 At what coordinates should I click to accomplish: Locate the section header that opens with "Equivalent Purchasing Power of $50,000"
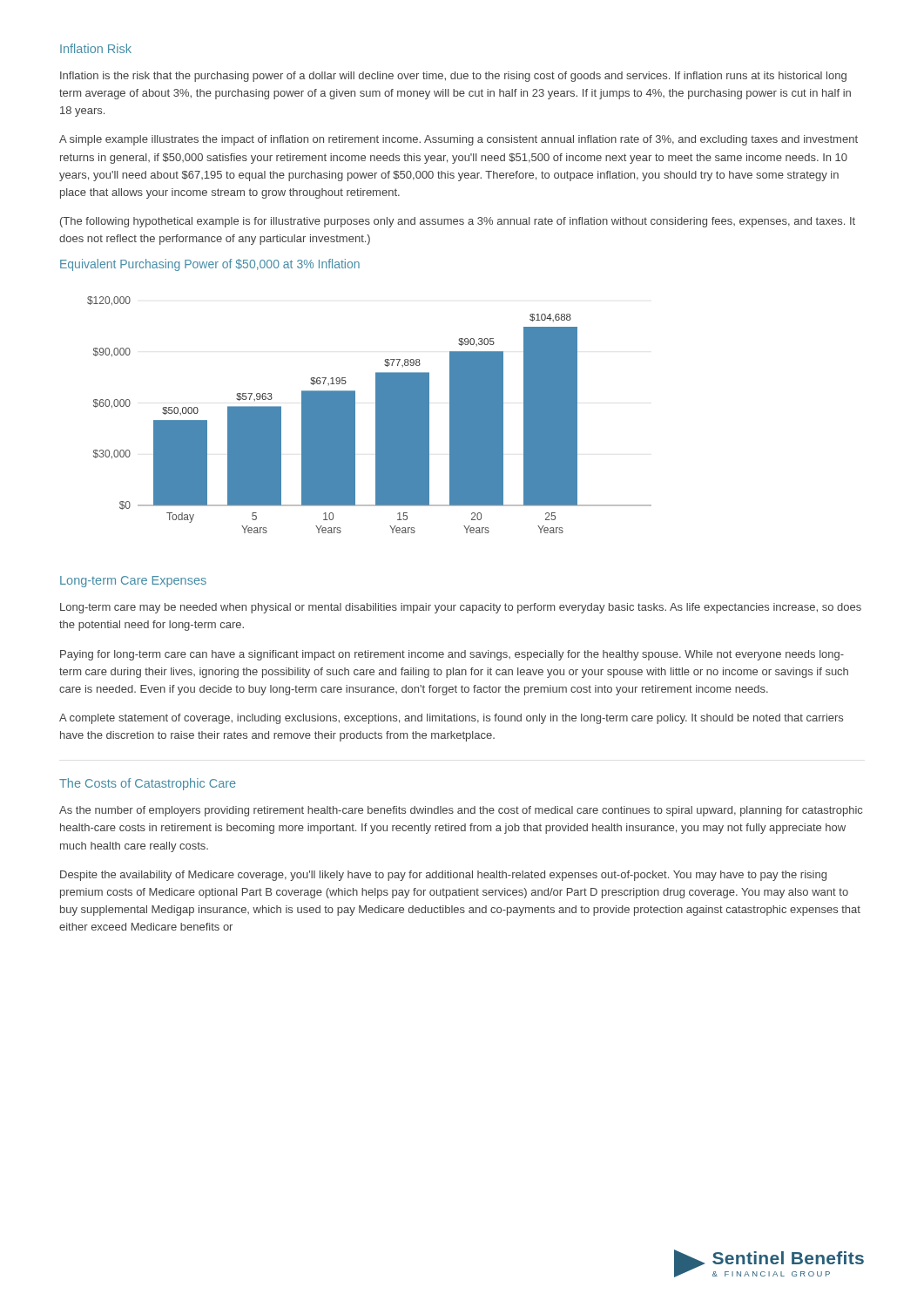(210, 265)
